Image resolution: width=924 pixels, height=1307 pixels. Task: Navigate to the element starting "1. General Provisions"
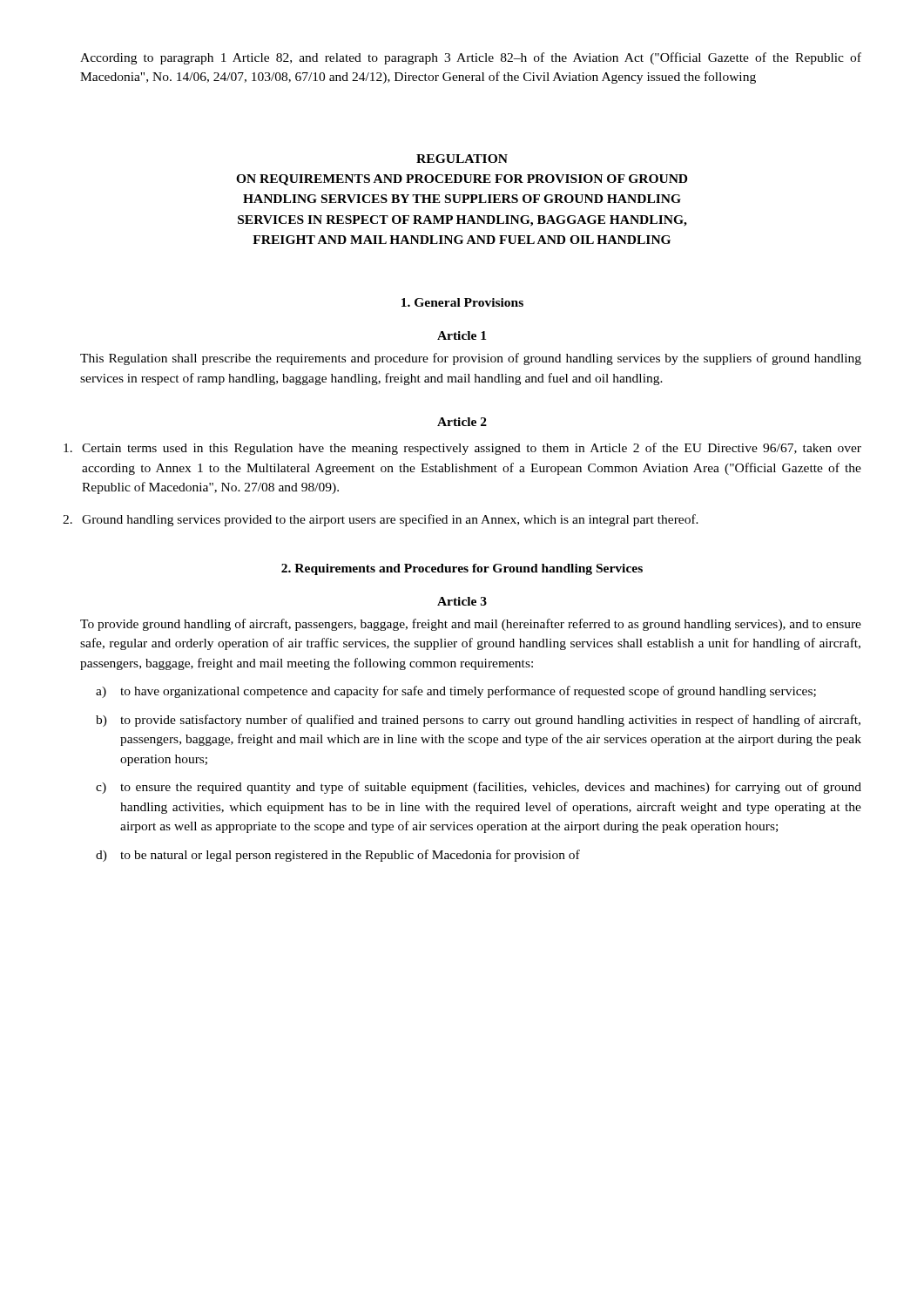pos(462,302)
